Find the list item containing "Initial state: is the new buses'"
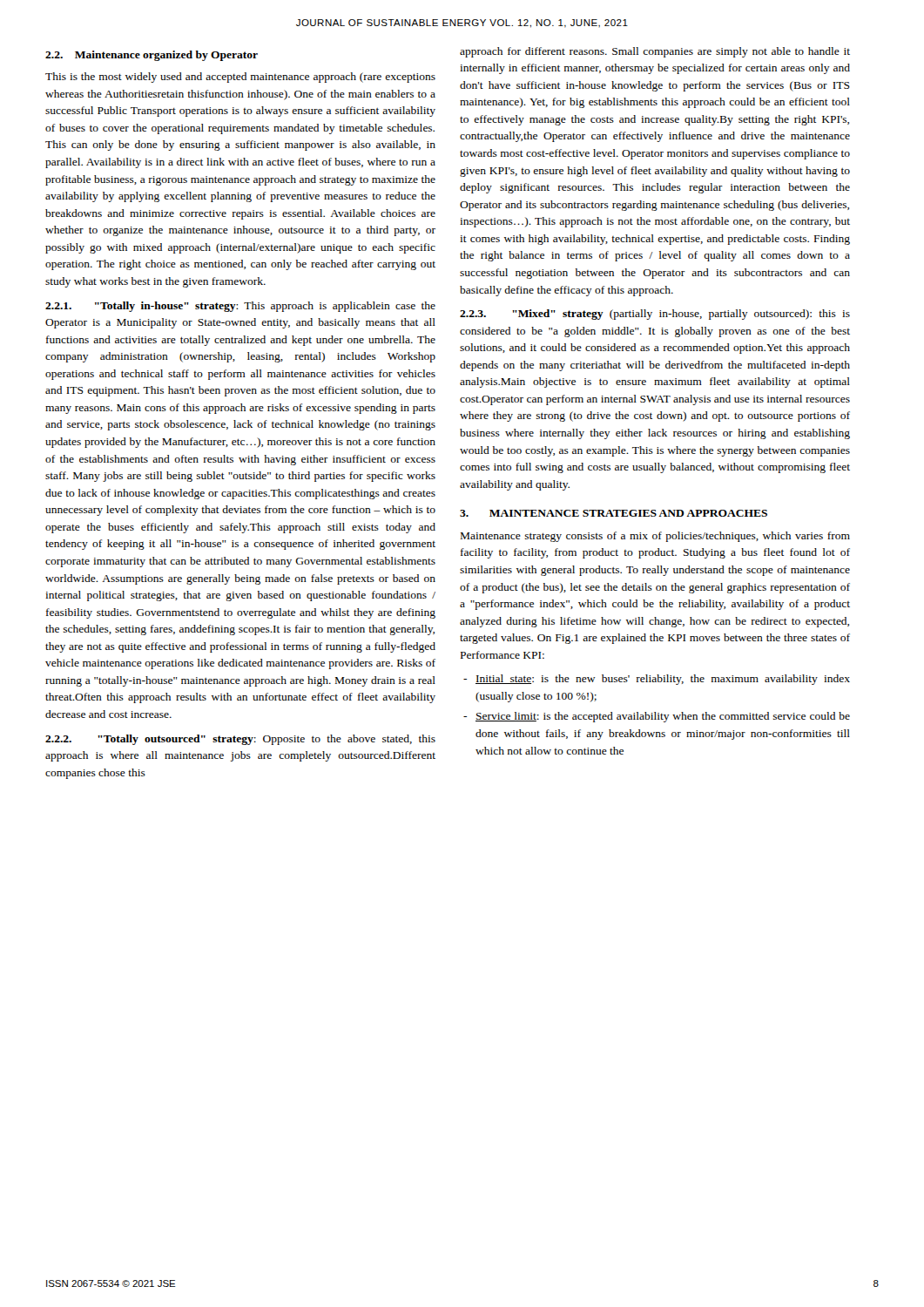Image resolution: width=924 pixels, height=1307 pixels. point(663,687)
